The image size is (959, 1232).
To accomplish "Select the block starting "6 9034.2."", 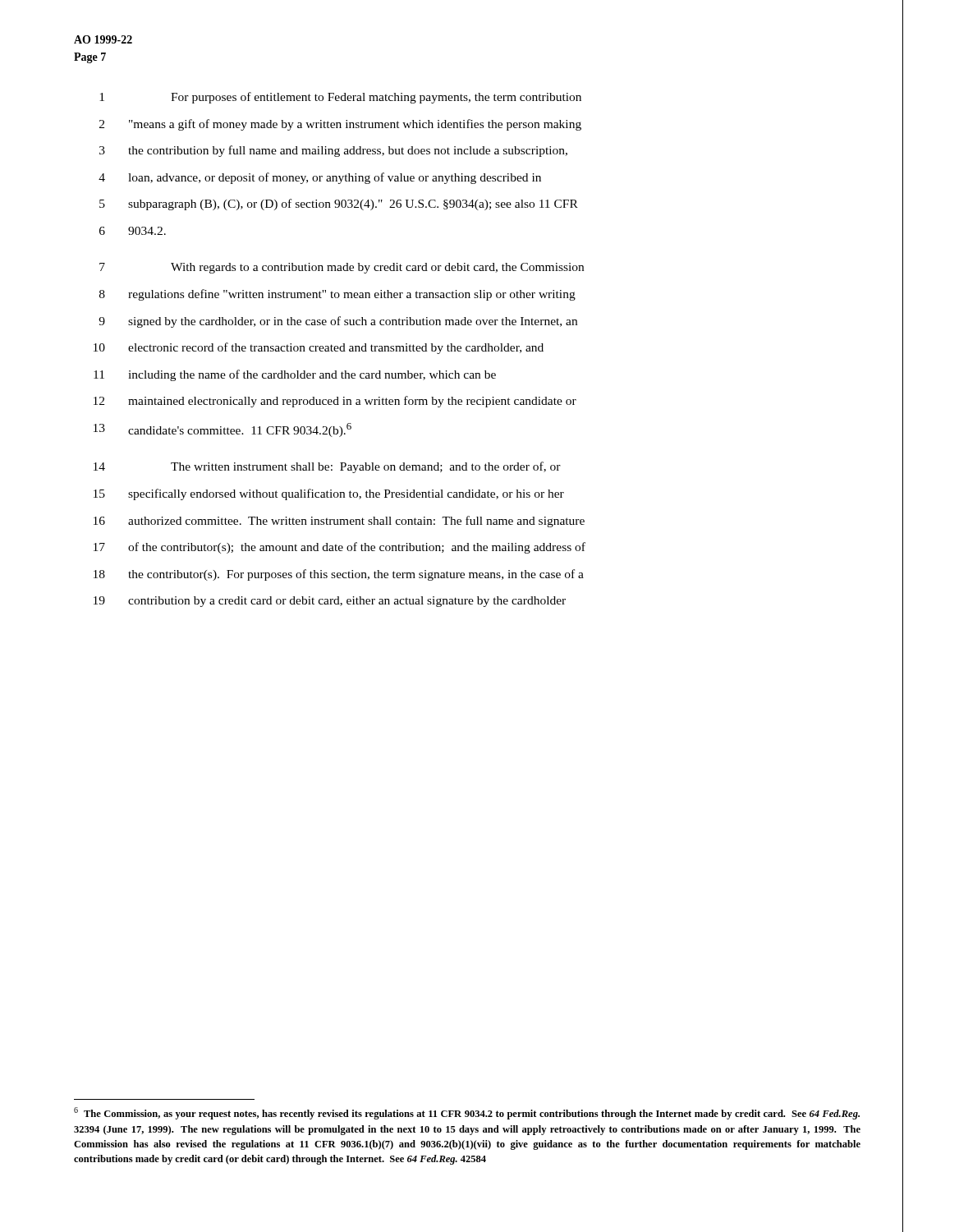I will [133, 231].
